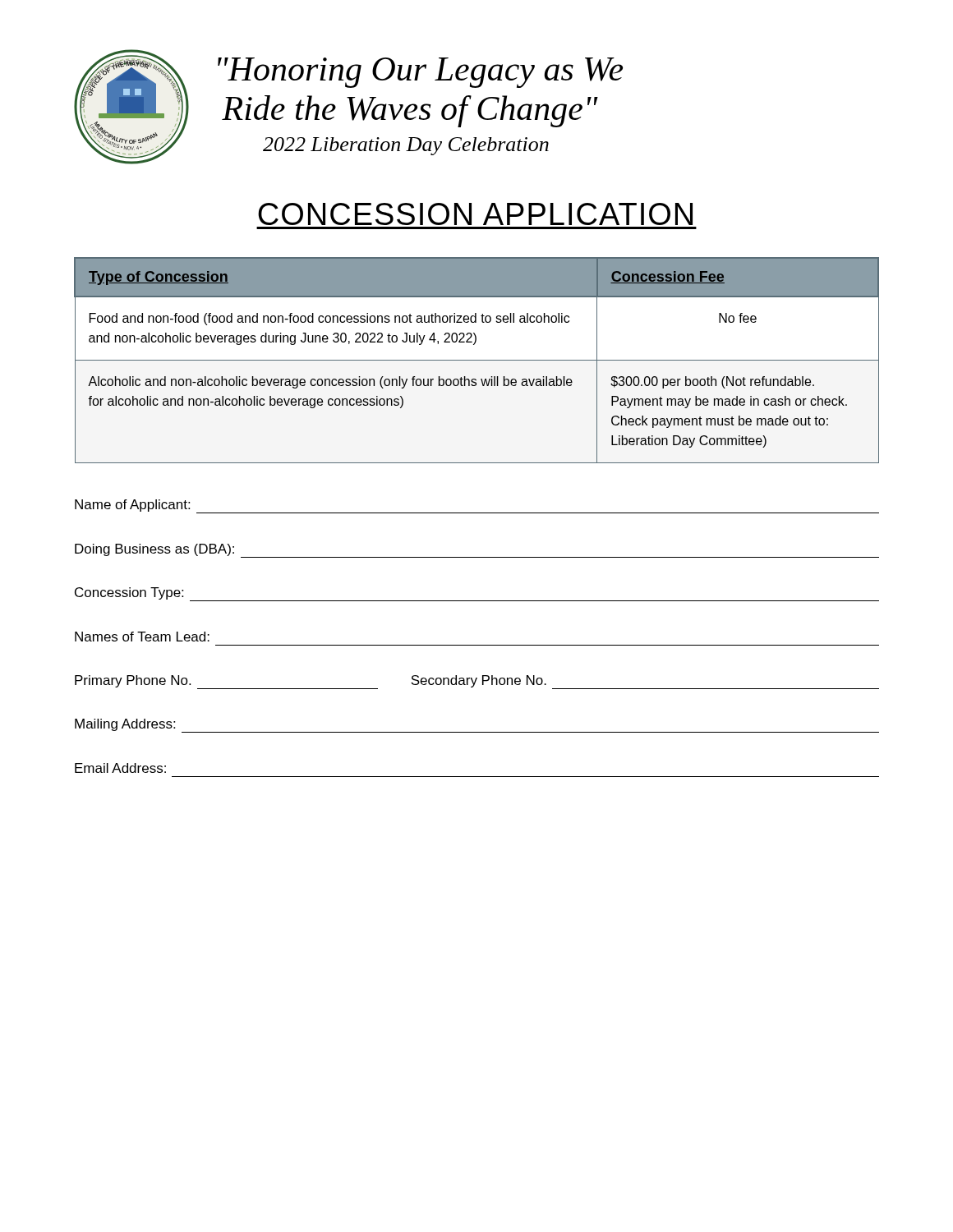The image size is (953, 1232).
Task: Locate the block of text that opens with "Primary Phone No. Secondary Phone"
Action: (476, 680)
